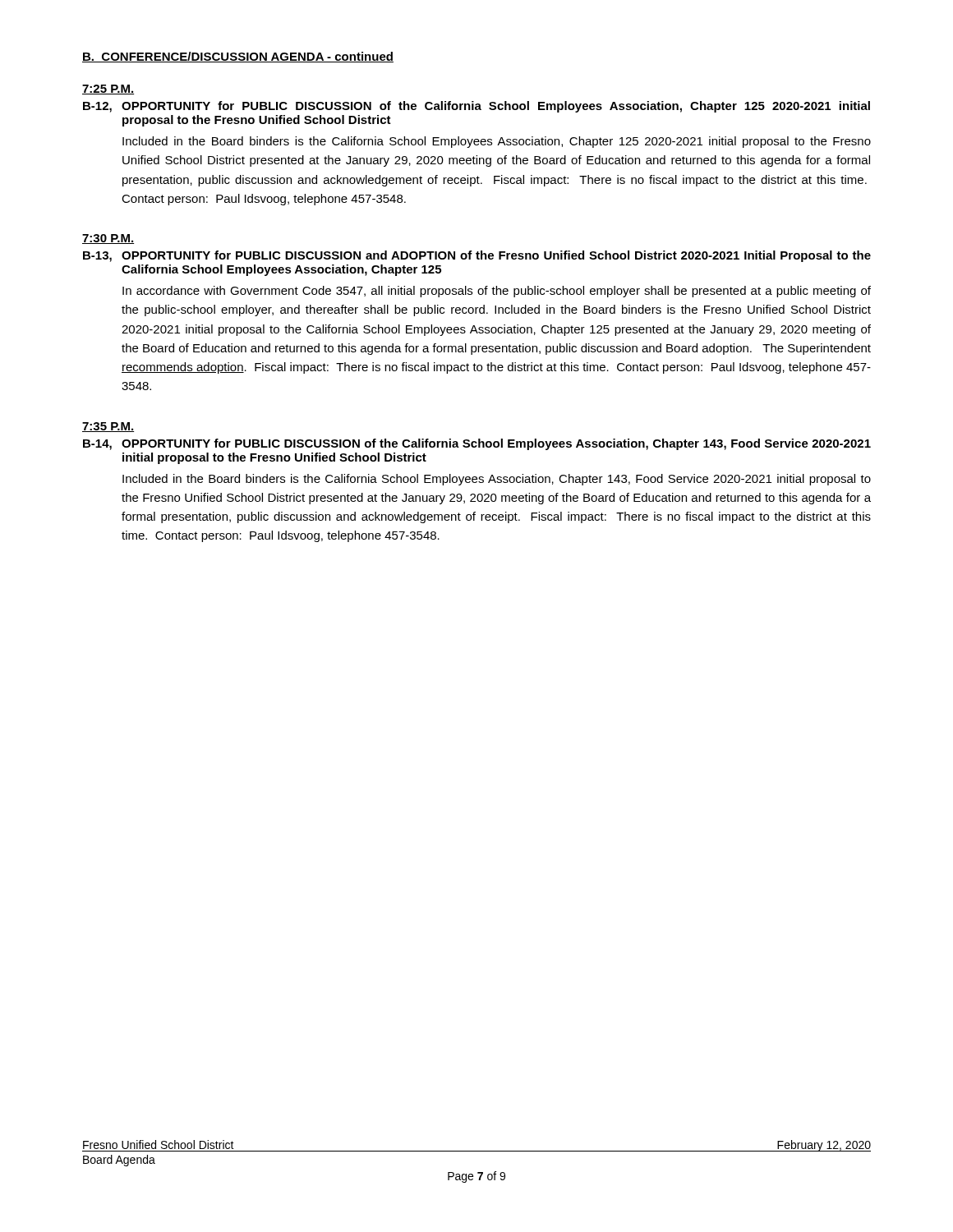Locate the text "7:30 P.M."

(108, 238)
